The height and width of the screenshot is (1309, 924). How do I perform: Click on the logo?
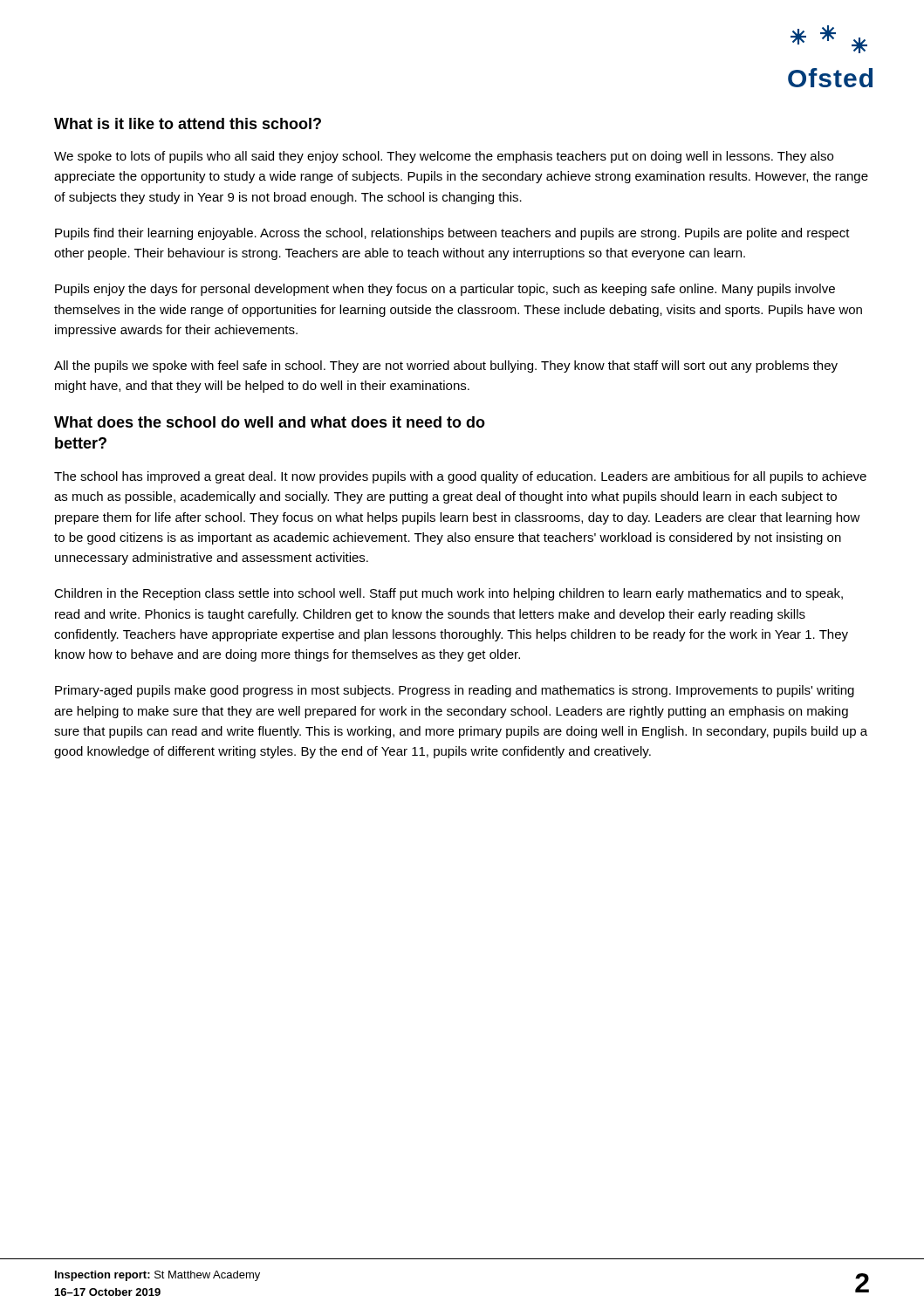pyautogui.click(x=831, y=64)
